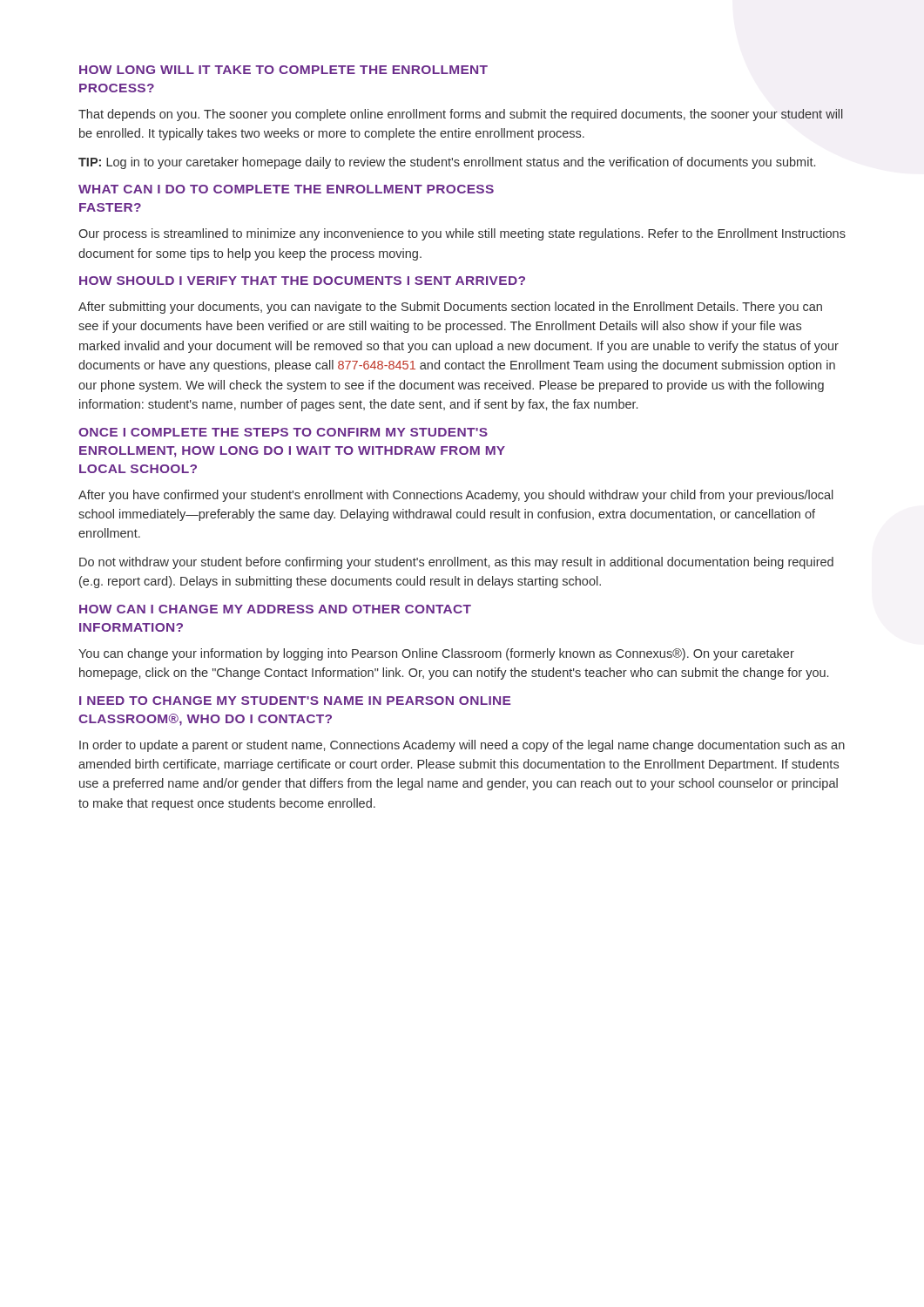The width and height of the screenshot is (924, 1307).
Task: Locate the section header that opens with "HOW LONG WILL IT"
Action: [x=283, y=78]
